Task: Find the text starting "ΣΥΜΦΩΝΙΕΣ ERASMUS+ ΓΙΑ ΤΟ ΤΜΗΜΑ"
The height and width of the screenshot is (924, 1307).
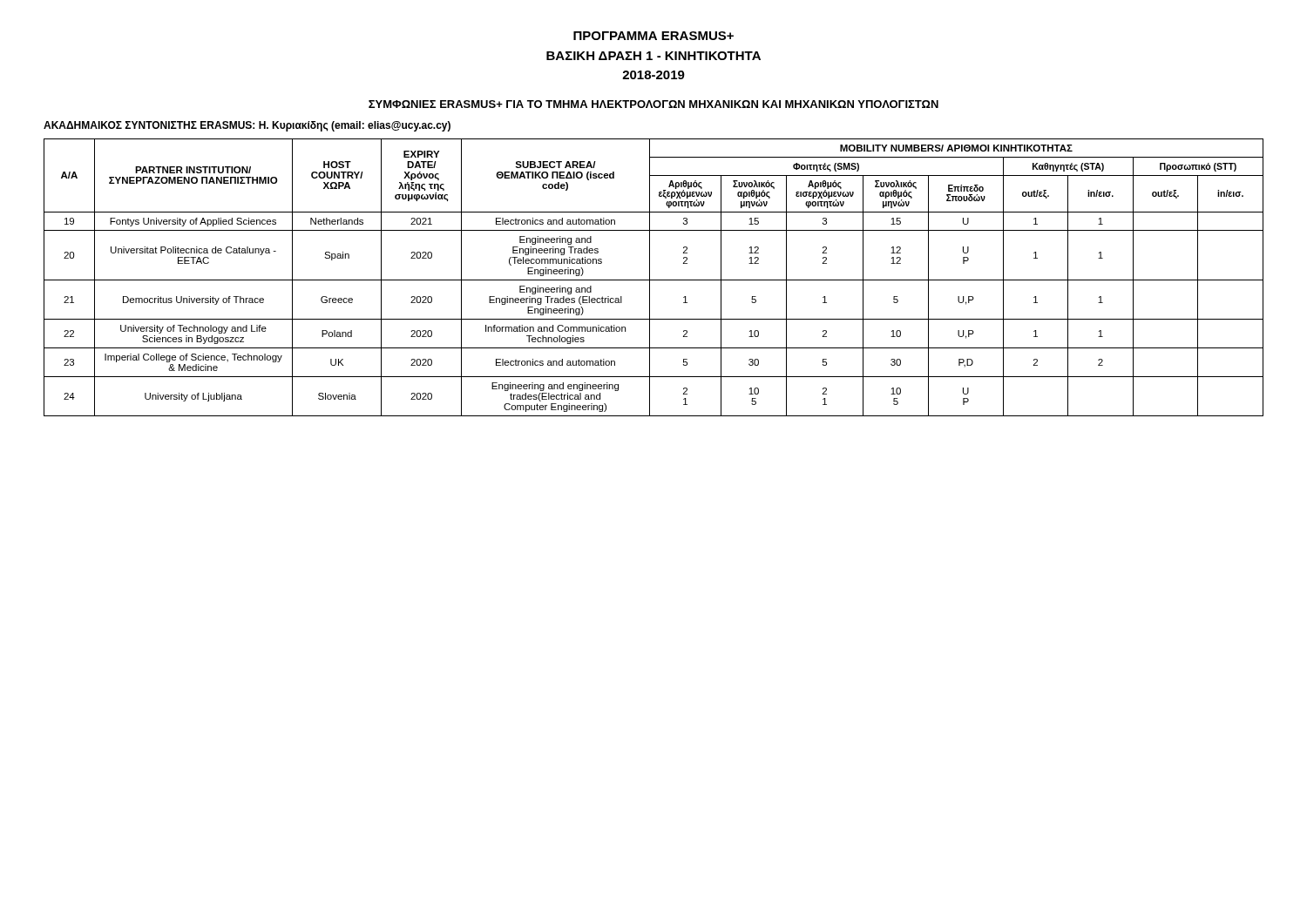Action: tap(654, 104)
